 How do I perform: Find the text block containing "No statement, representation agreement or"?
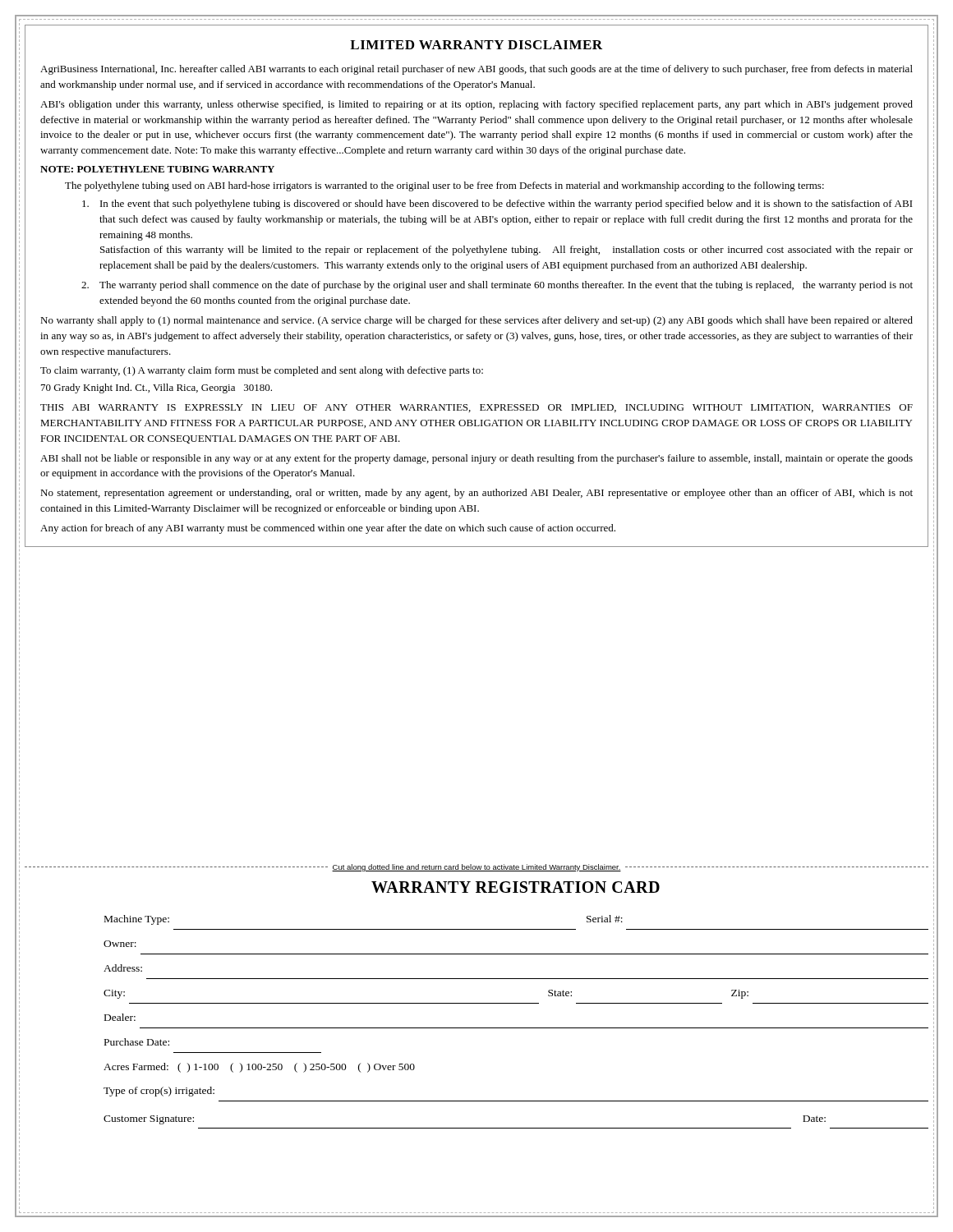[x=476, y=500]
